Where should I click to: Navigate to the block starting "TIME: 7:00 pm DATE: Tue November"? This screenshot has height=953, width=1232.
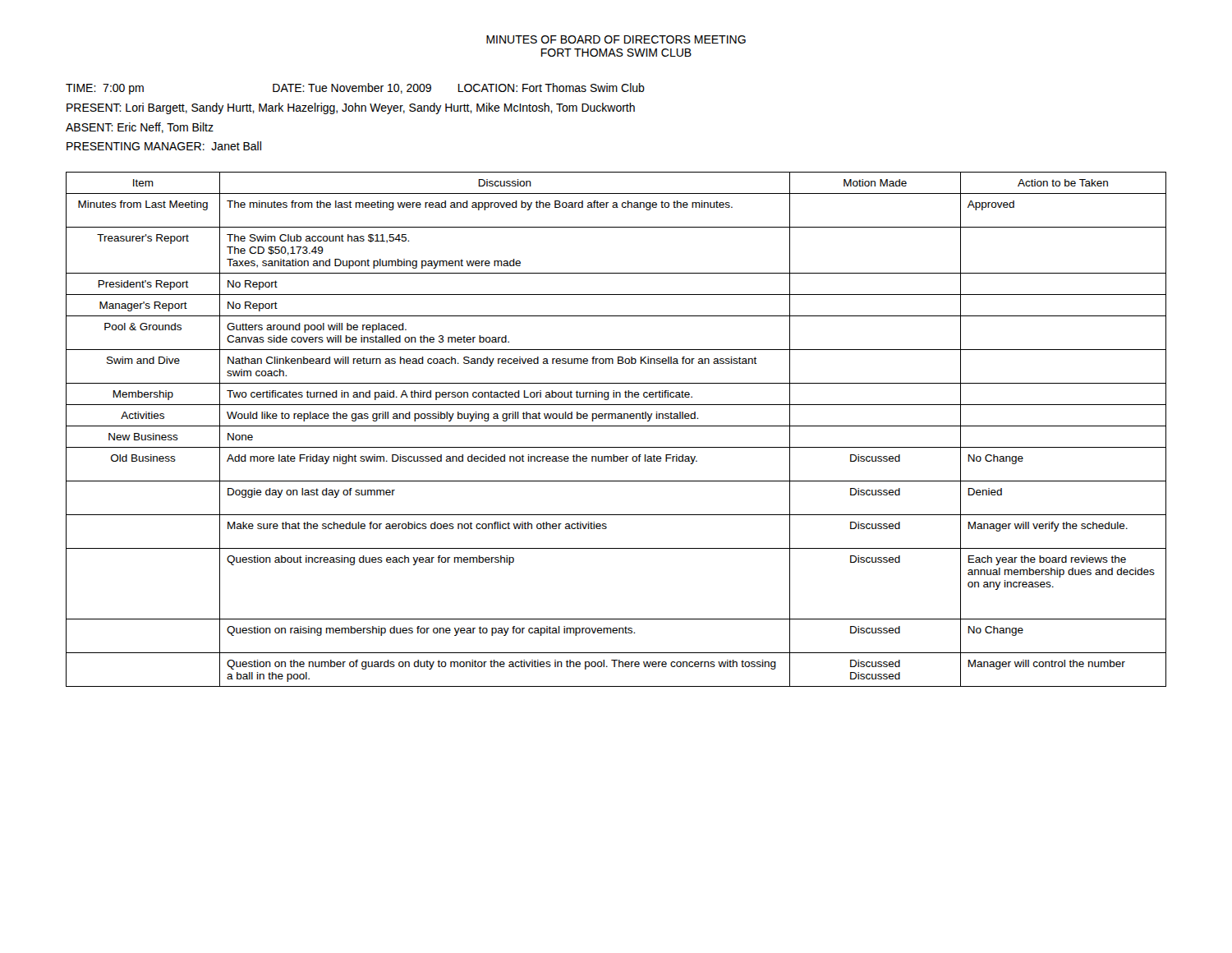pos(355,117)
